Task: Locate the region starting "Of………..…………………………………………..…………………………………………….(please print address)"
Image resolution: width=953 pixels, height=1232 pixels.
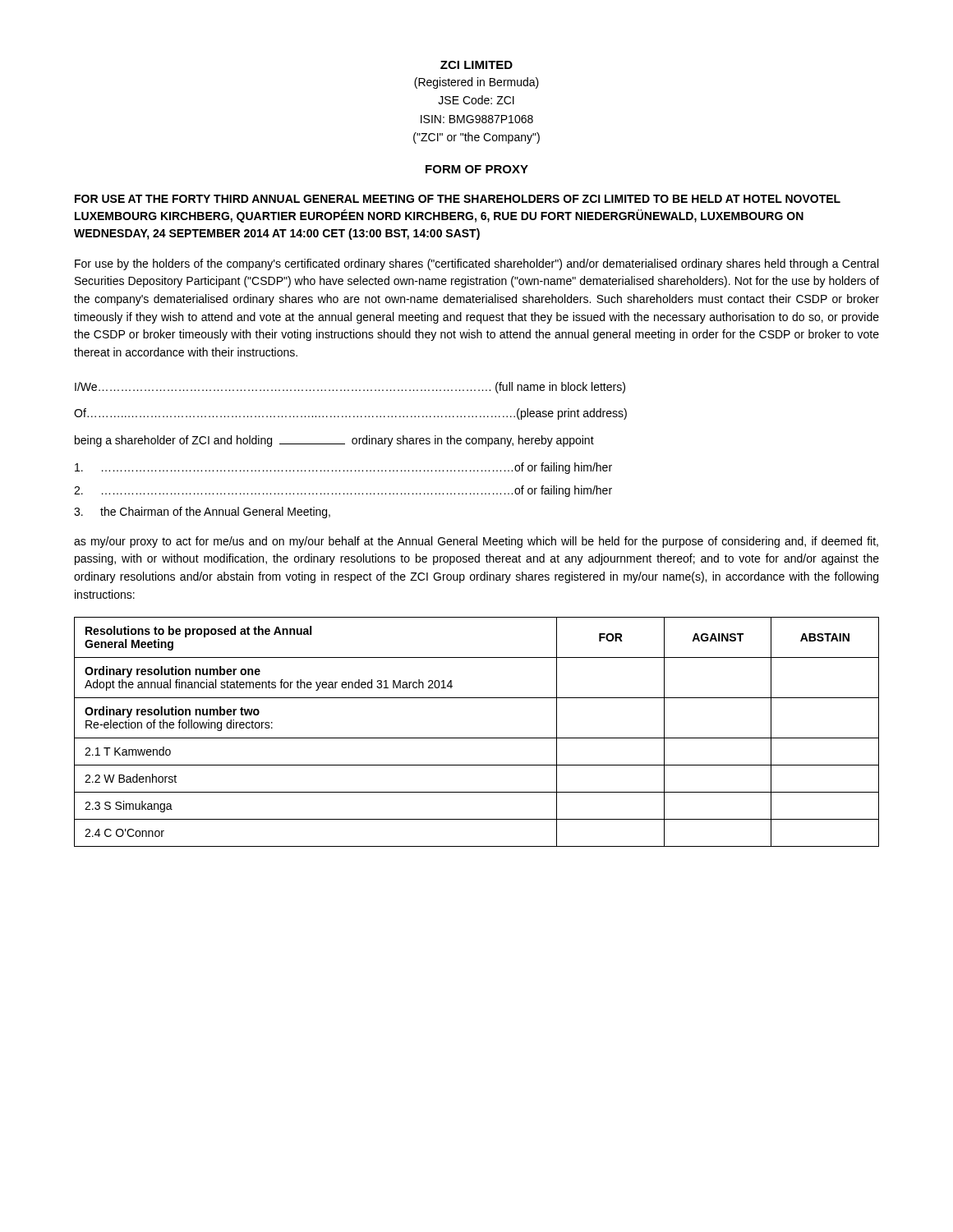Action: pos(351,413)
